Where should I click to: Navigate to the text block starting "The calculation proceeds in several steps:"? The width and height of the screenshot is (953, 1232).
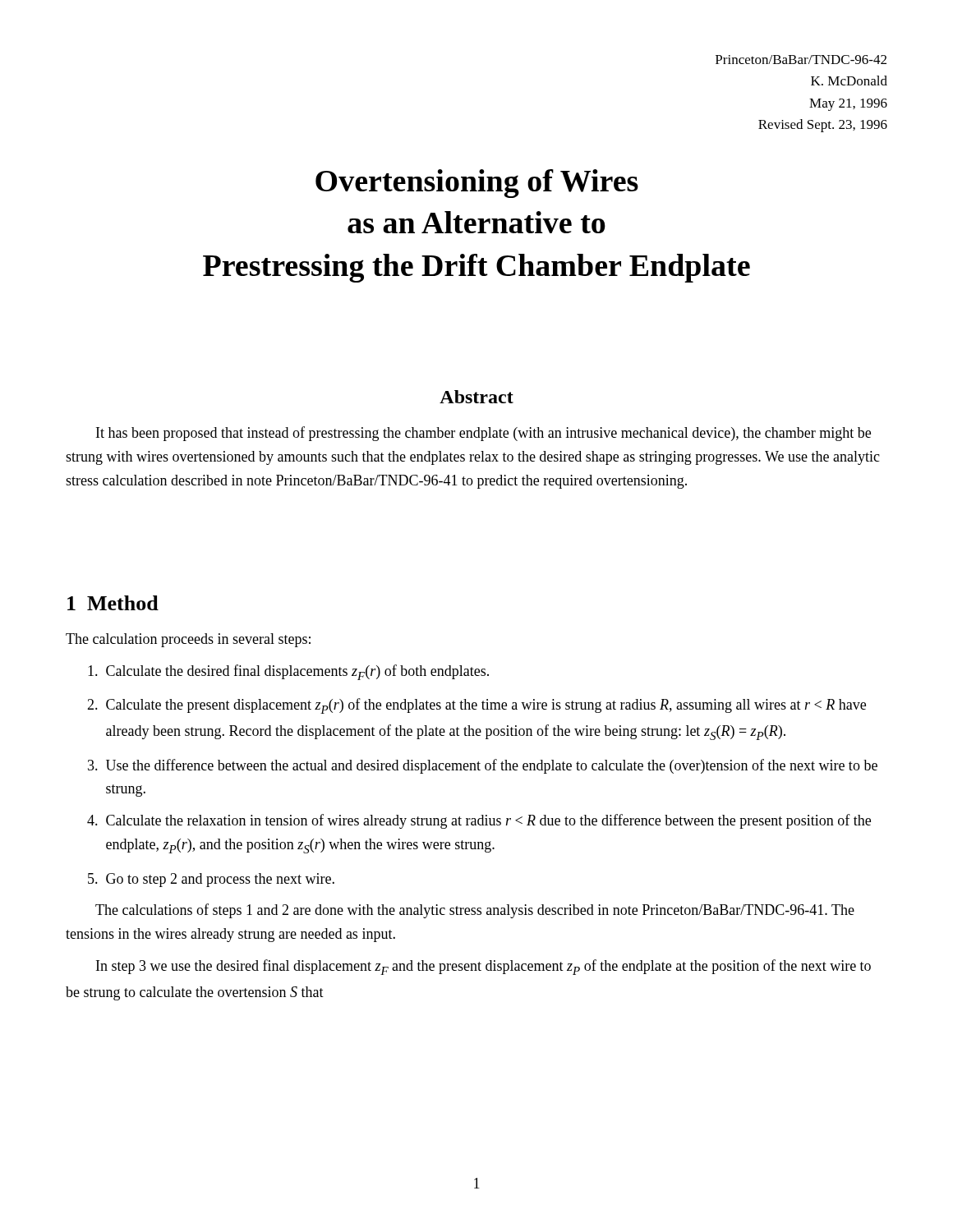click(x=189, y=639)
